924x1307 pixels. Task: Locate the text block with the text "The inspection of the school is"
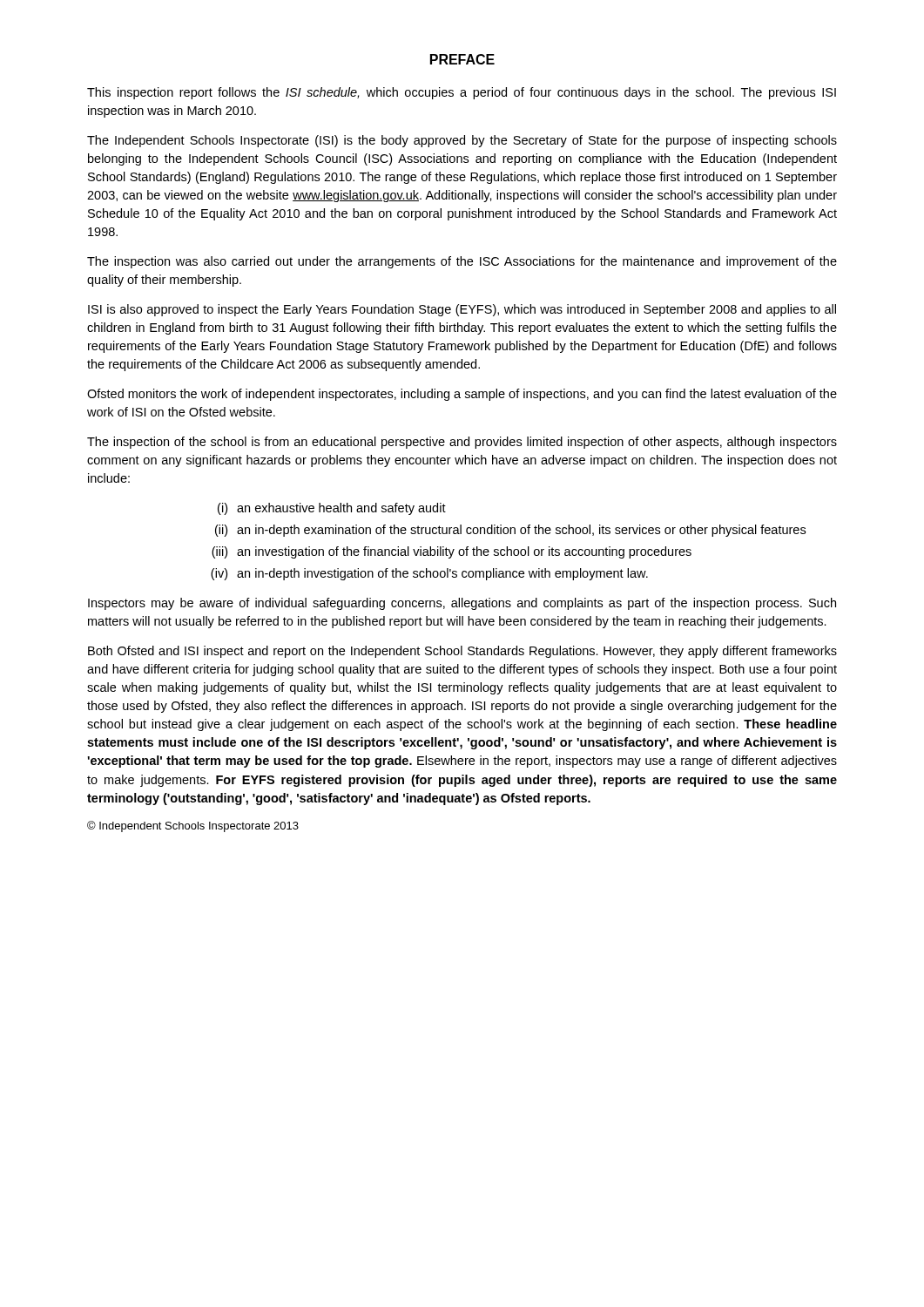462,460
